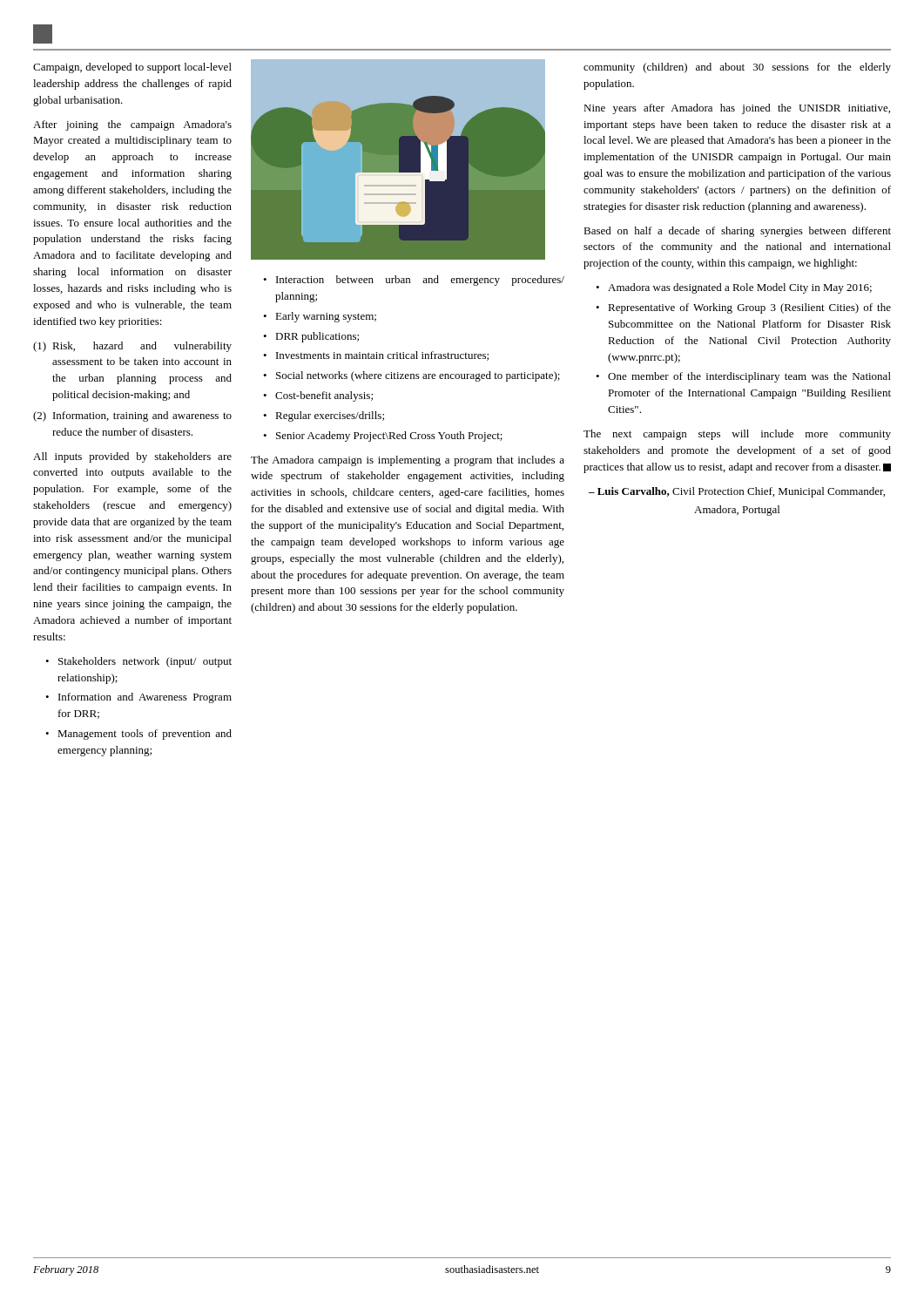This screenshot has height=1307, width=924.
Task: Select the list item that says "(1) Risk, hazard and"
Action: coord(132,369)
